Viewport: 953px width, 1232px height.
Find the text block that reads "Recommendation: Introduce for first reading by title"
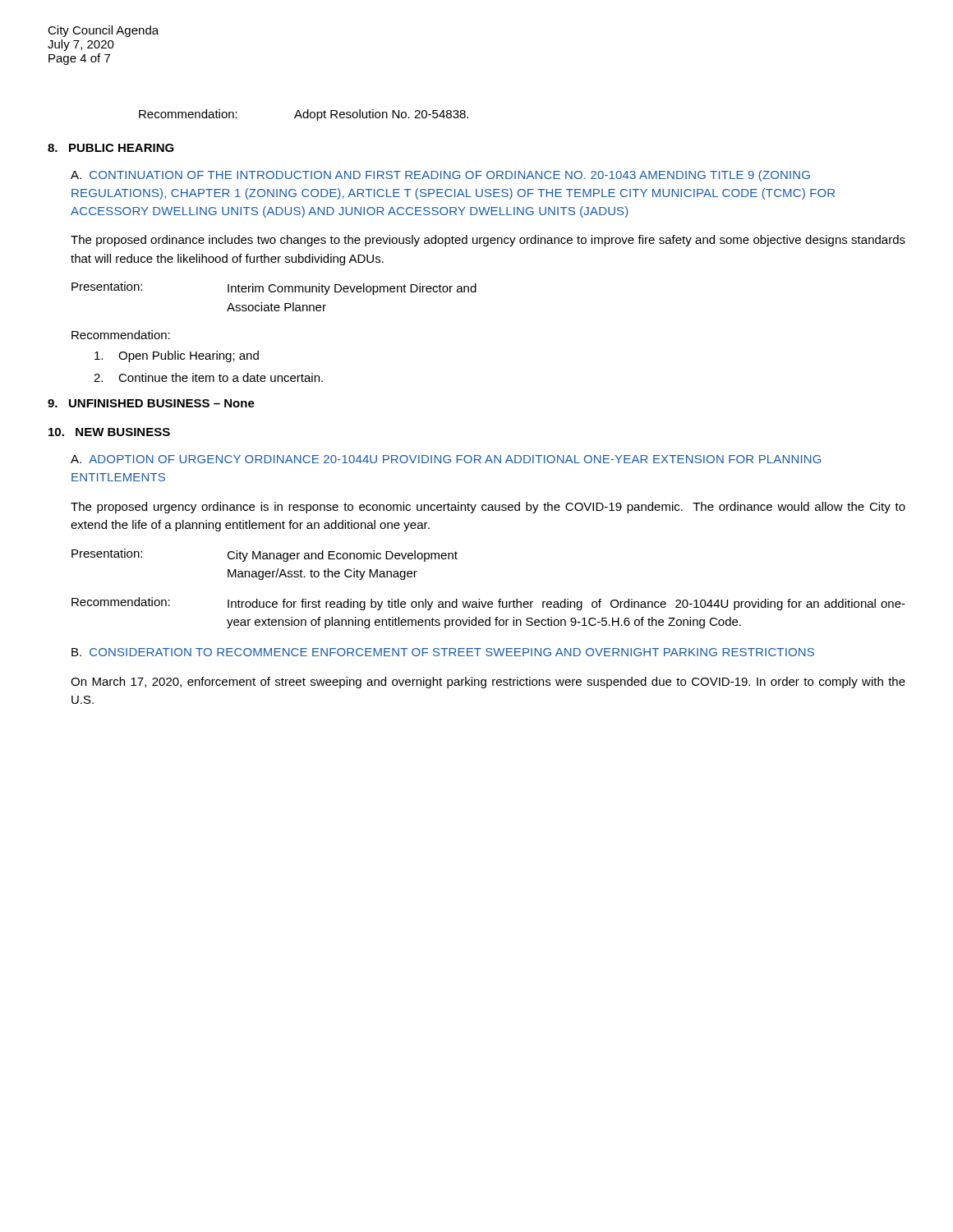coord(488,613)
